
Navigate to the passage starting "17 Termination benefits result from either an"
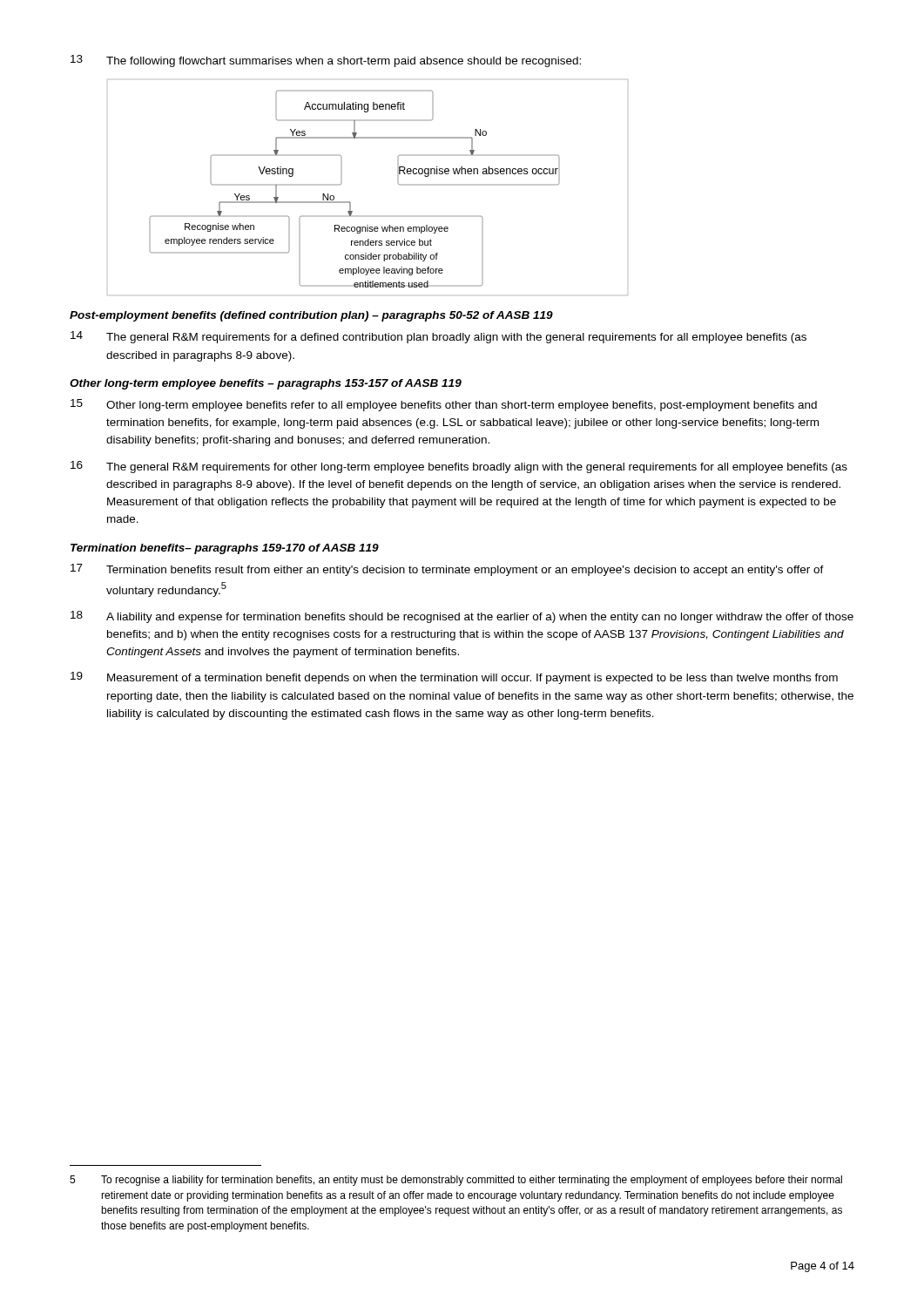coord(462,580)
